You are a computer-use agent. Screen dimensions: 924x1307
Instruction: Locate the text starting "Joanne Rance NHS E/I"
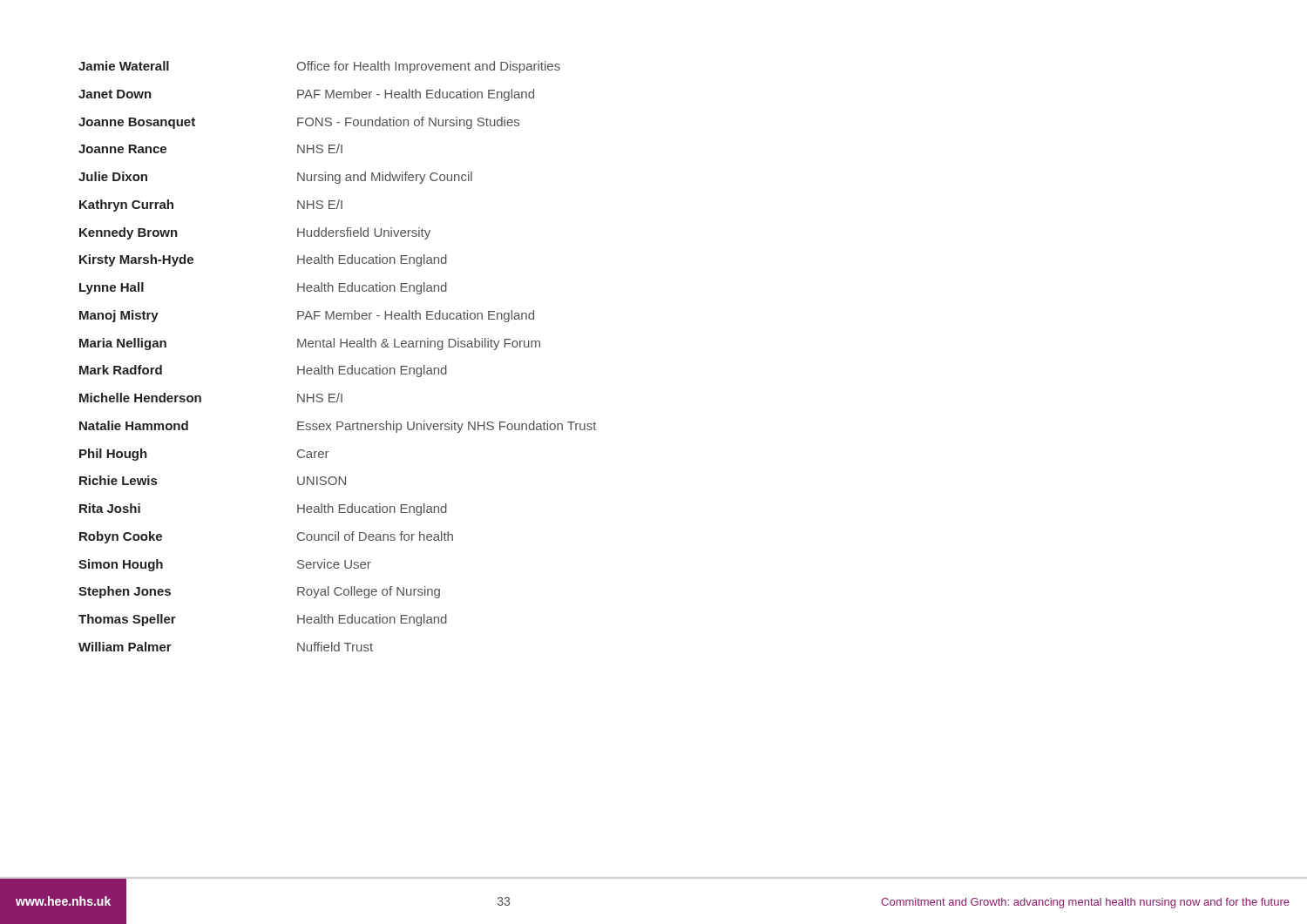coord(121,148)
